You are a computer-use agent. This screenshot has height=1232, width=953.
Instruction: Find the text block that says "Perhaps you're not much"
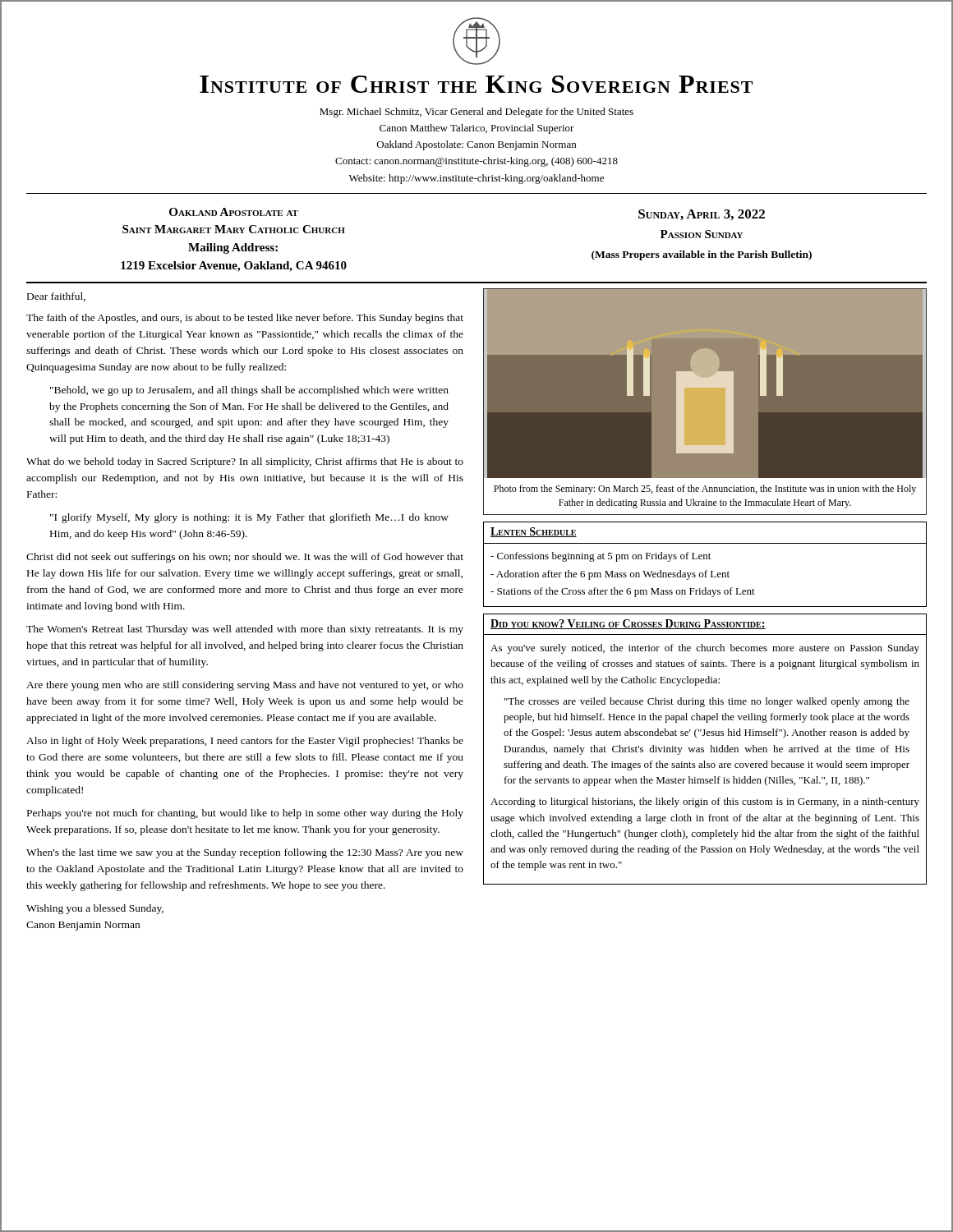point(245,821)
